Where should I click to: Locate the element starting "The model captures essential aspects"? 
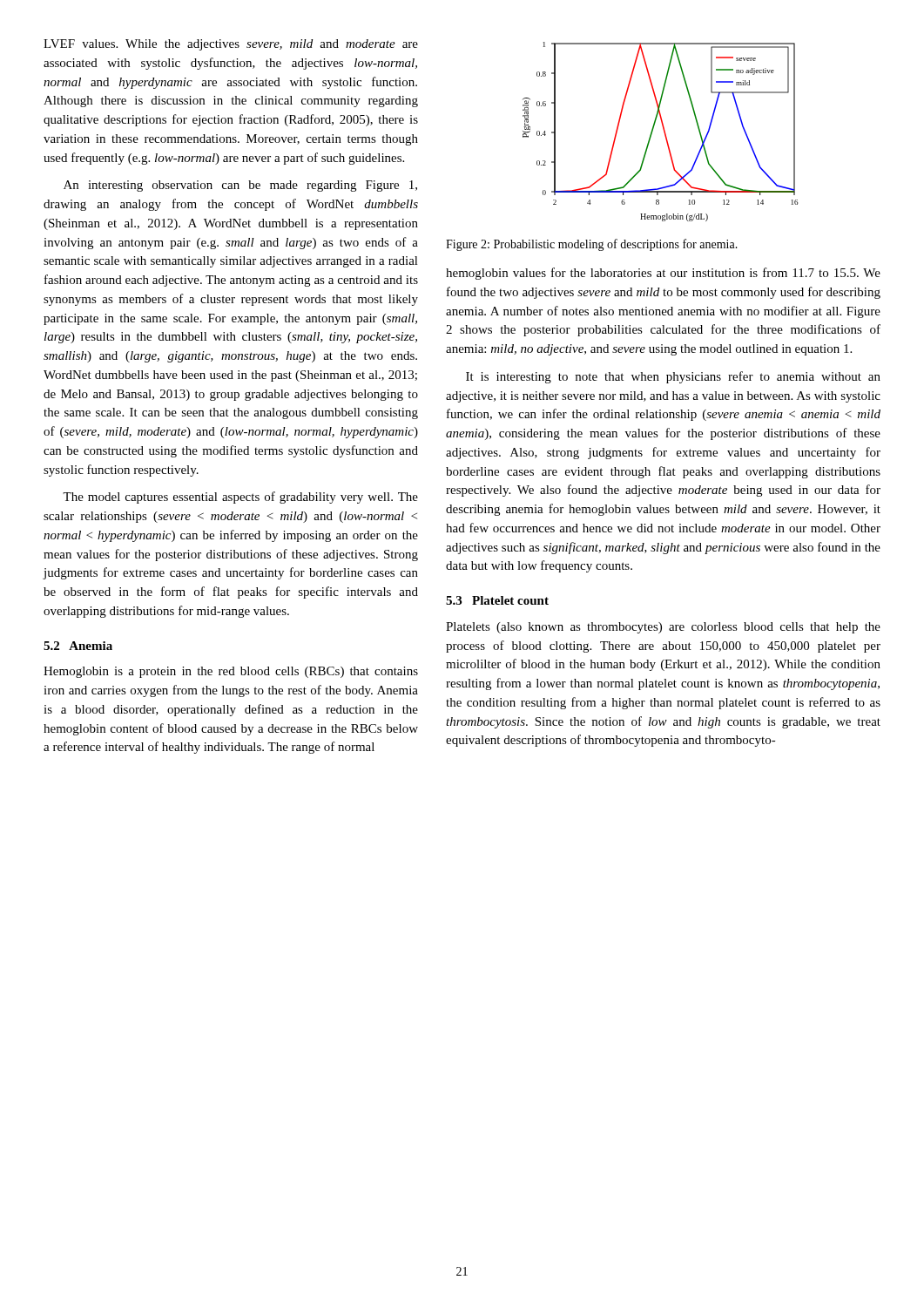pyautogui.click(x=231, y=554)
